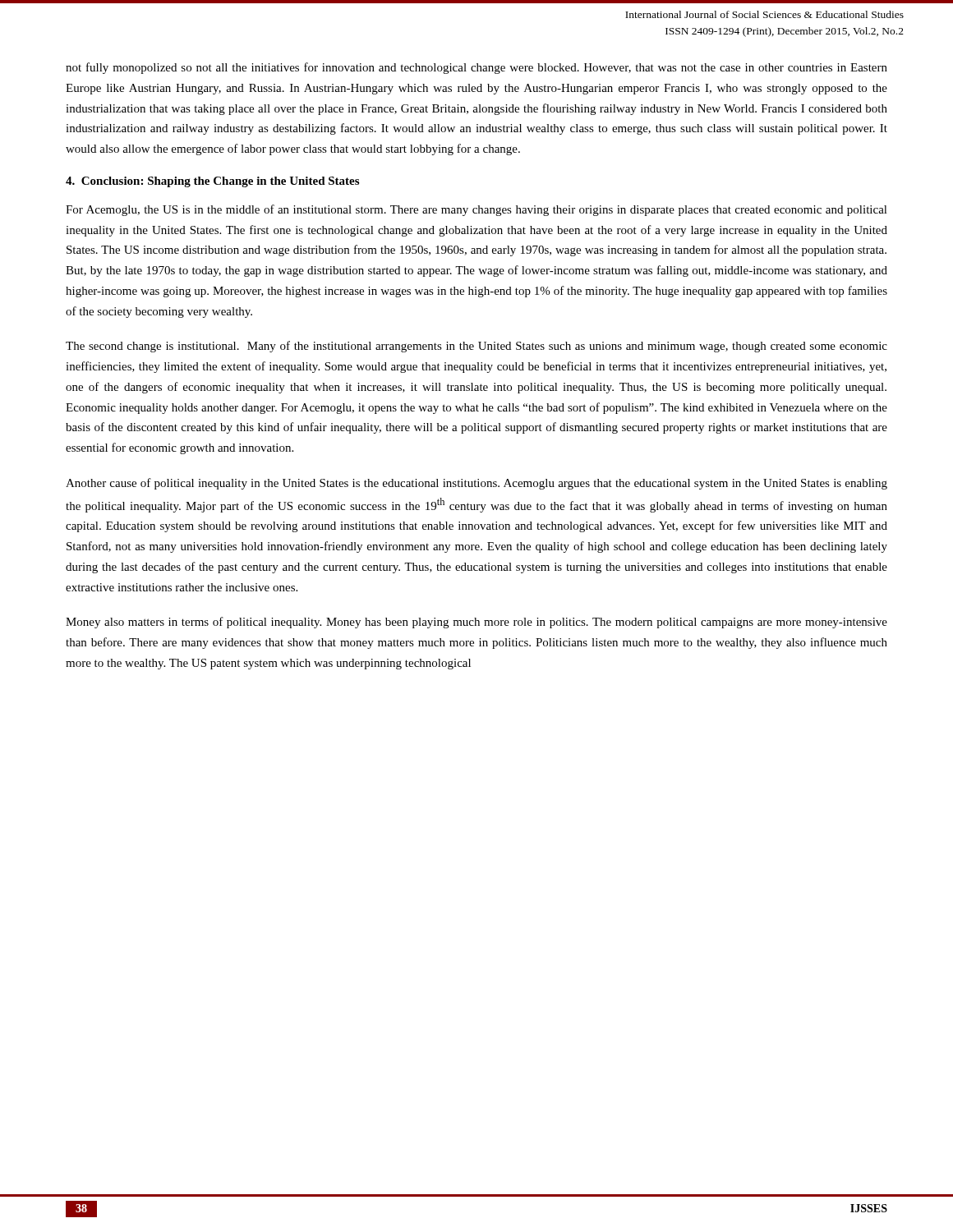Screen dimensions: 1232x953
Task: Select the text block containing "Another cause of political inequality in the"
Action: (x=476, y=535)
